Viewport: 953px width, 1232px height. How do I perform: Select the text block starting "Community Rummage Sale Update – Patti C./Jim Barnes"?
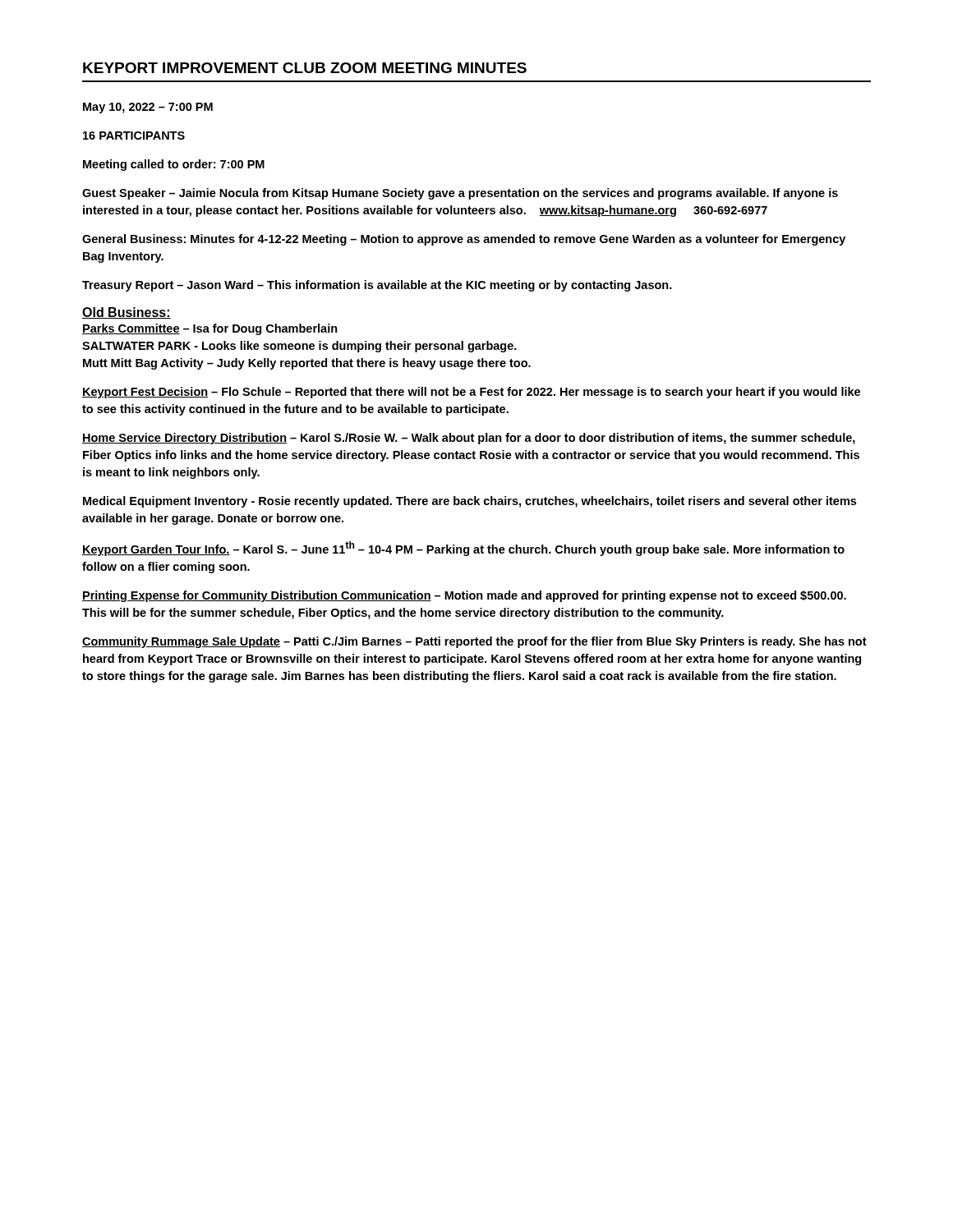pos(474,659)
